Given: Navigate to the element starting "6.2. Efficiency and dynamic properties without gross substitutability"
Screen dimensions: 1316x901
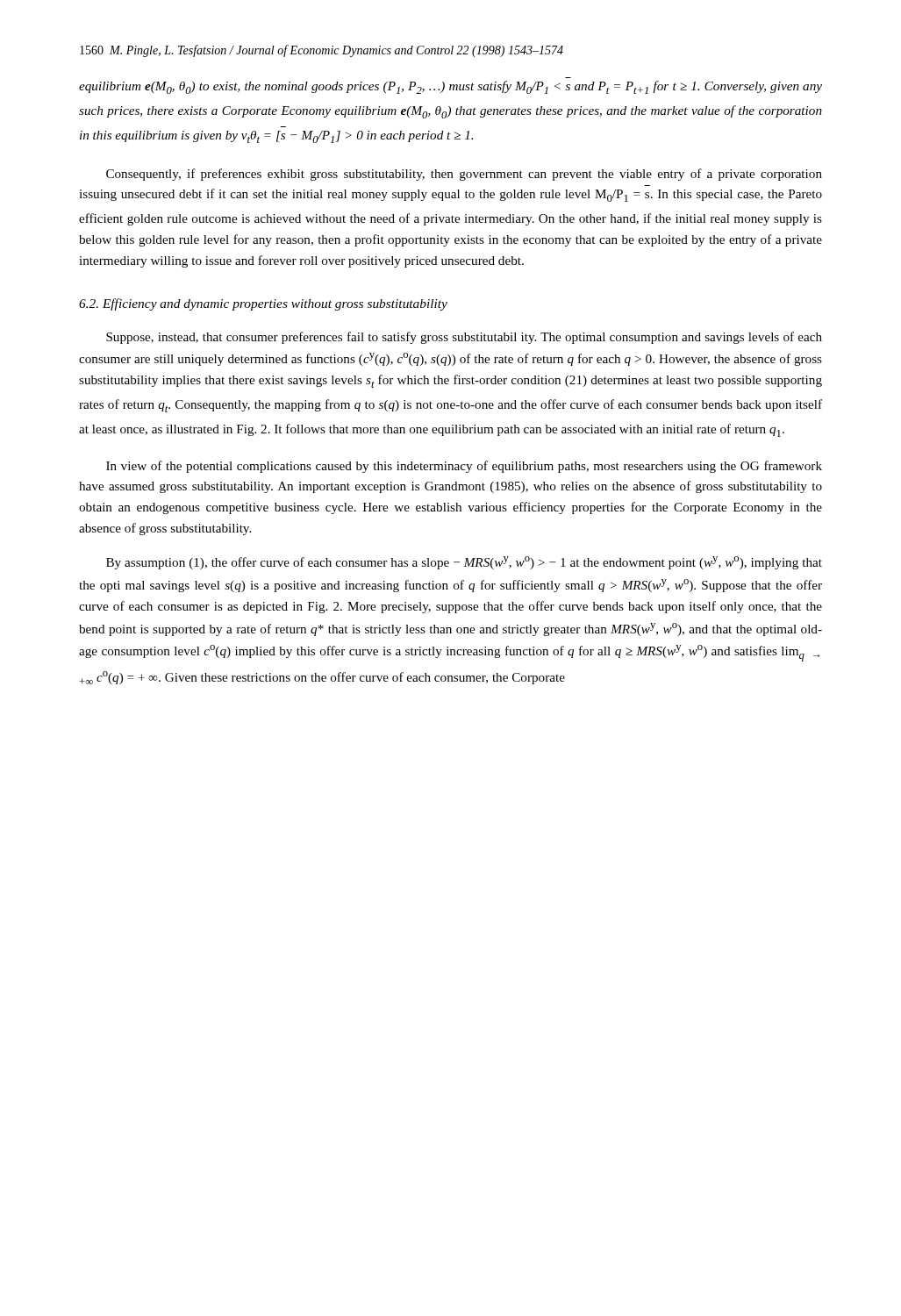Looking at the screenshot, I should point(263,303).
